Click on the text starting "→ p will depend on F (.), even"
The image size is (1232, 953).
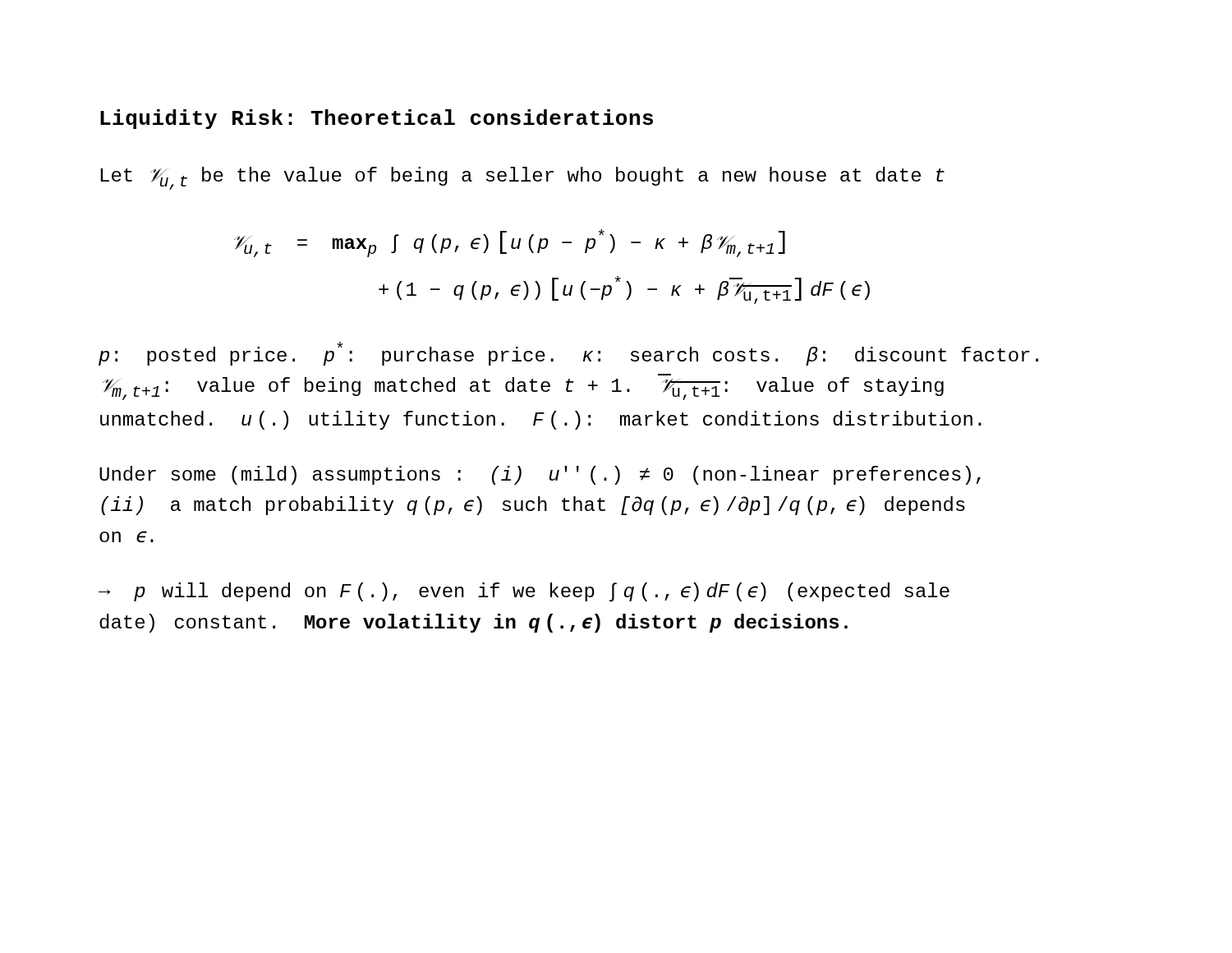point(524,607)
